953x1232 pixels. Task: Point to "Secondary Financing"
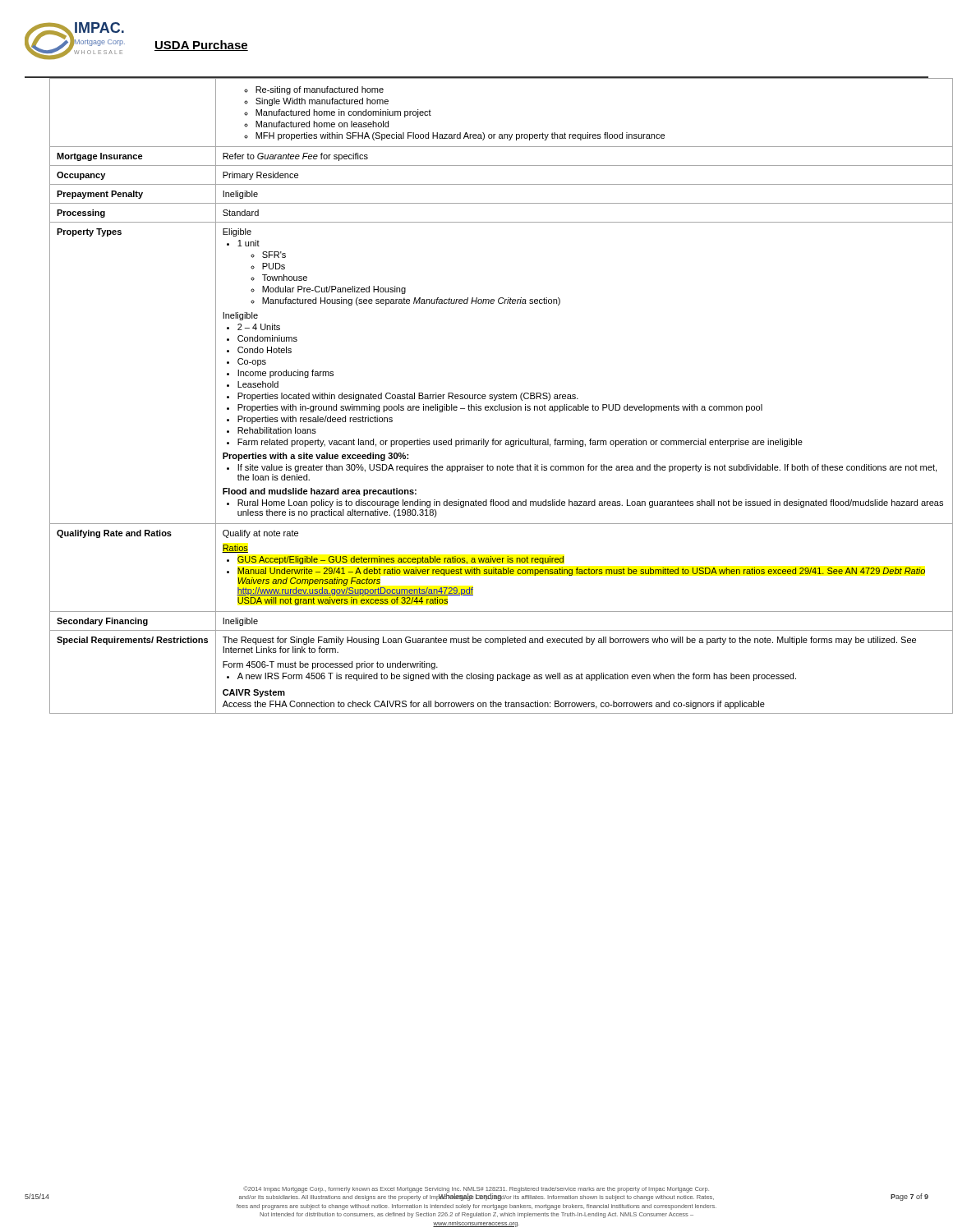point(102,621)
